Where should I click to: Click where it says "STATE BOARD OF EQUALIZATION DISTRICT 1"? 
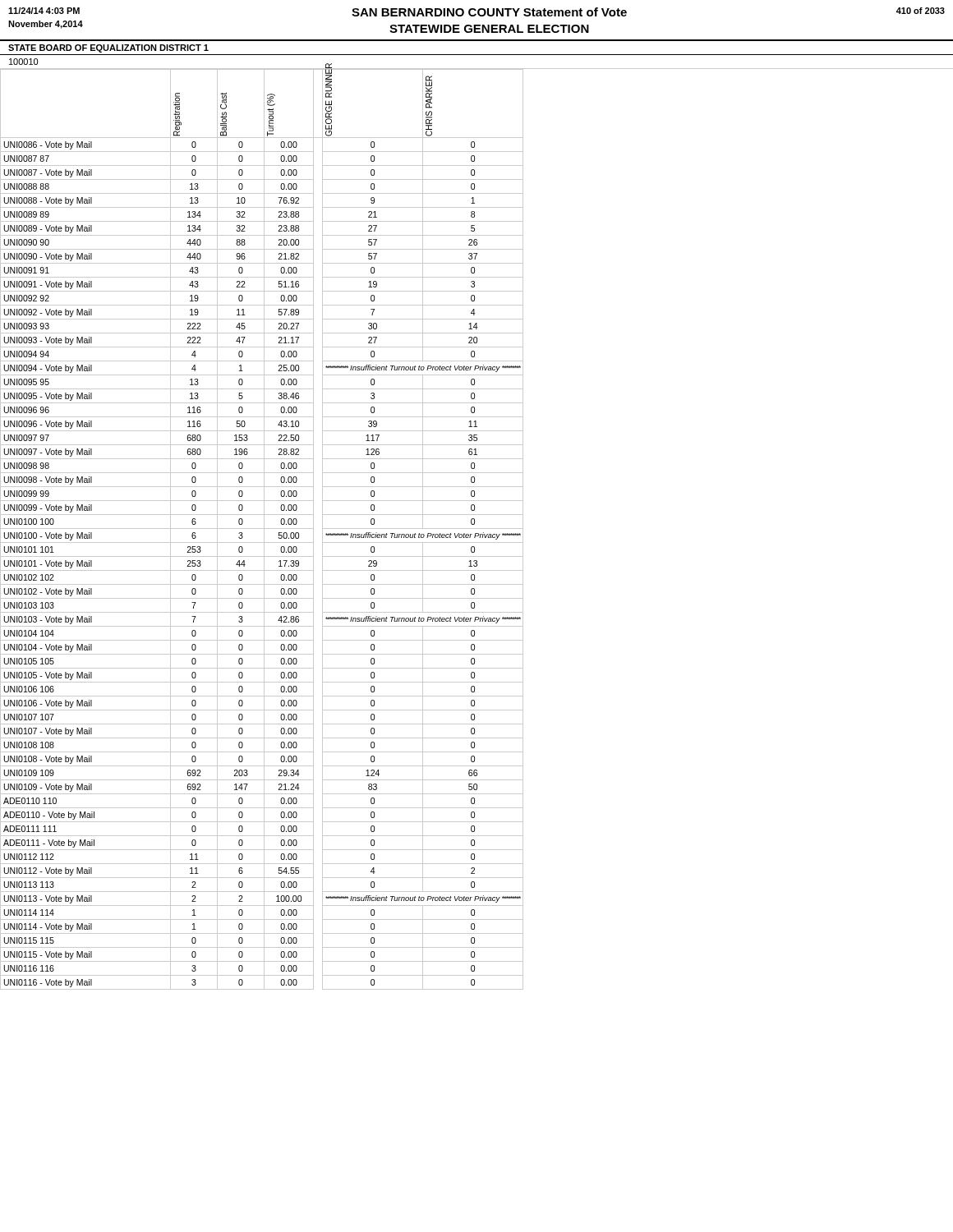108,48
